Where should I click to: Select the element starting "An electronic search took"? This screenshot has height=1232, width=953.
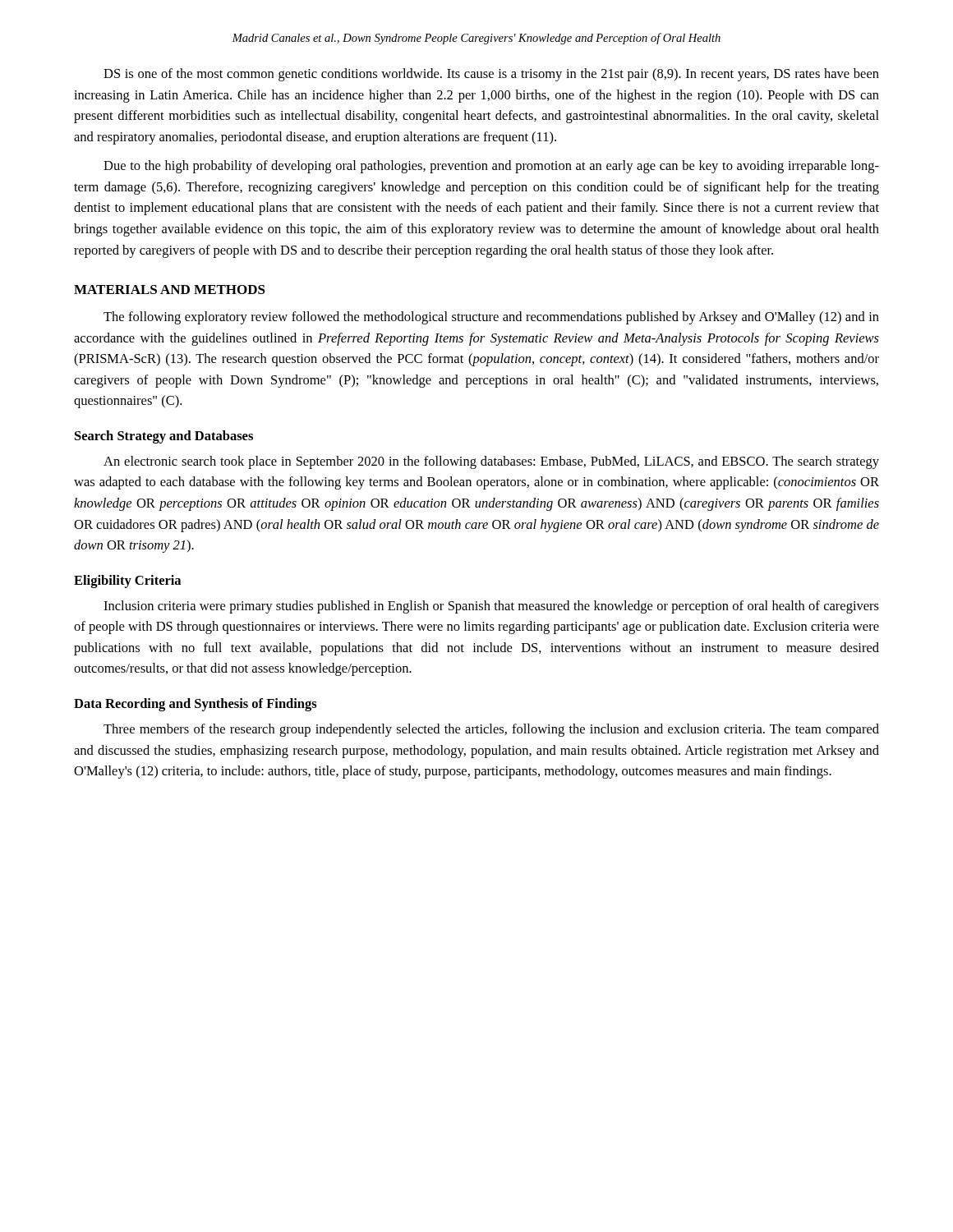click(476, 503)
